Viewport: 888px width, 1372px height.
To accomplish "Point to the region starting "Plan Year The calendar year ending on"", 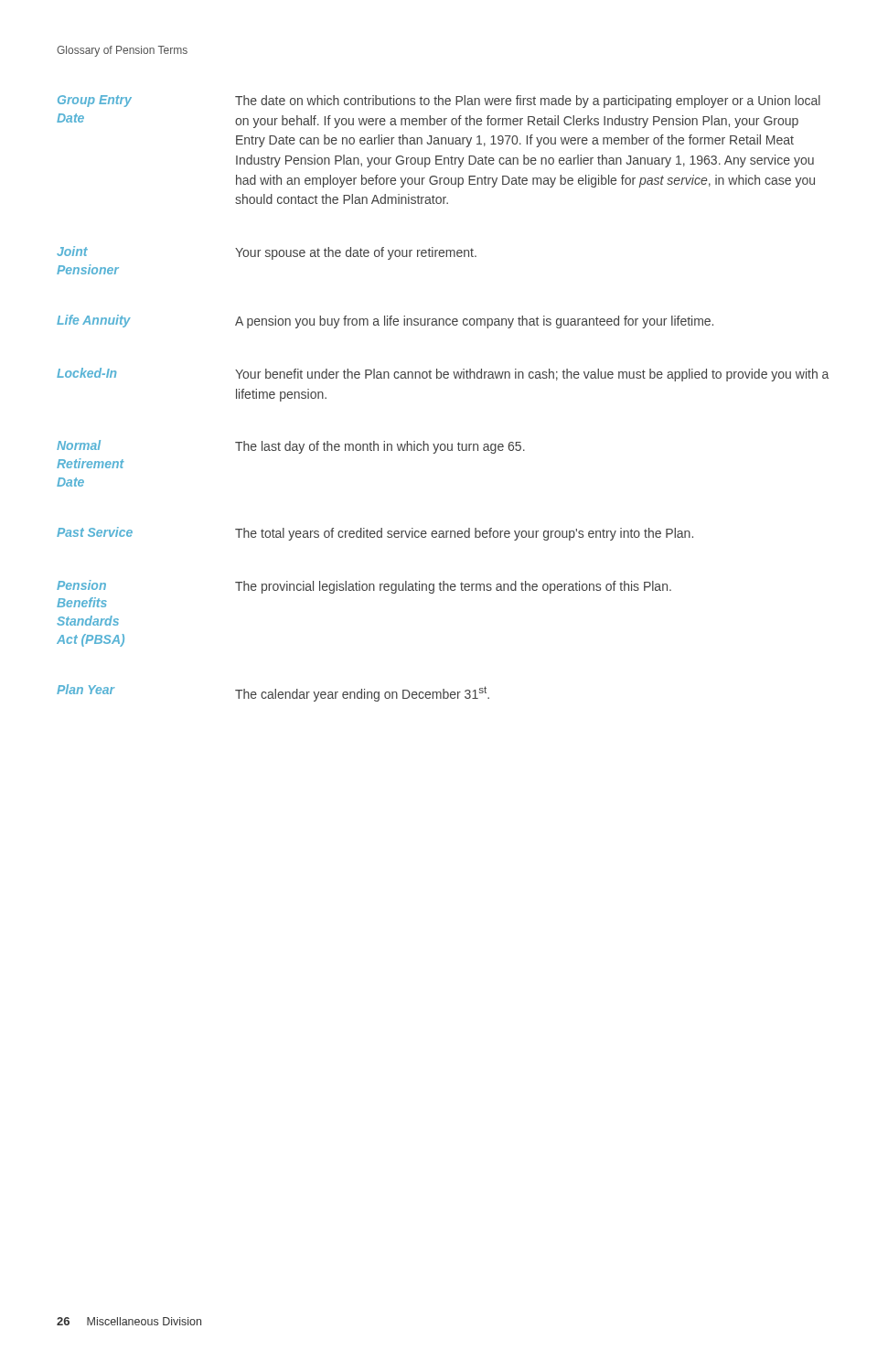I will tap(444, 693).
